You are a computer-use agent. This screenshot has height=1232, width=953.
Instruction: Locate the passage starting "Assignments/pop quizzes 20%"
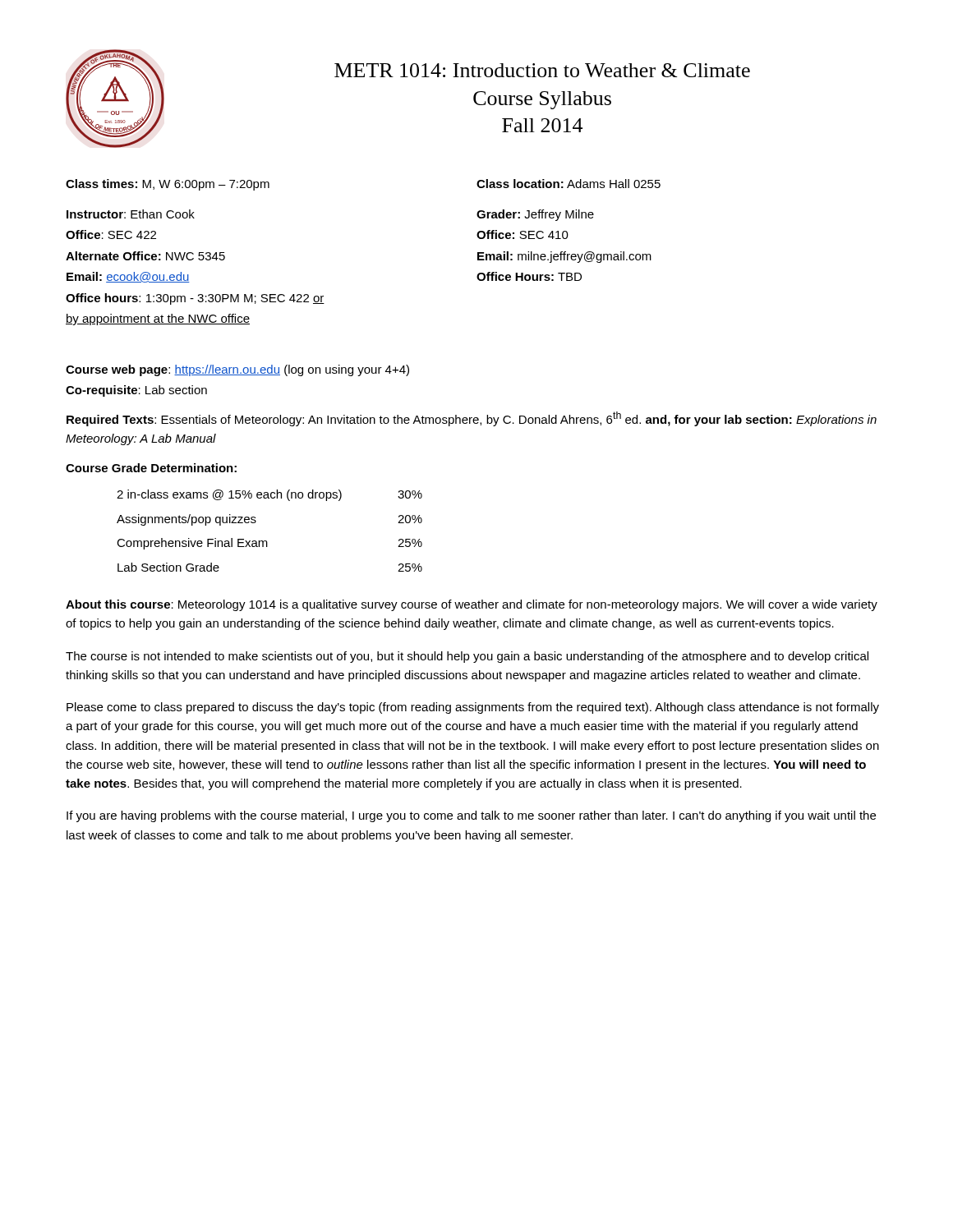coord(189,519)
